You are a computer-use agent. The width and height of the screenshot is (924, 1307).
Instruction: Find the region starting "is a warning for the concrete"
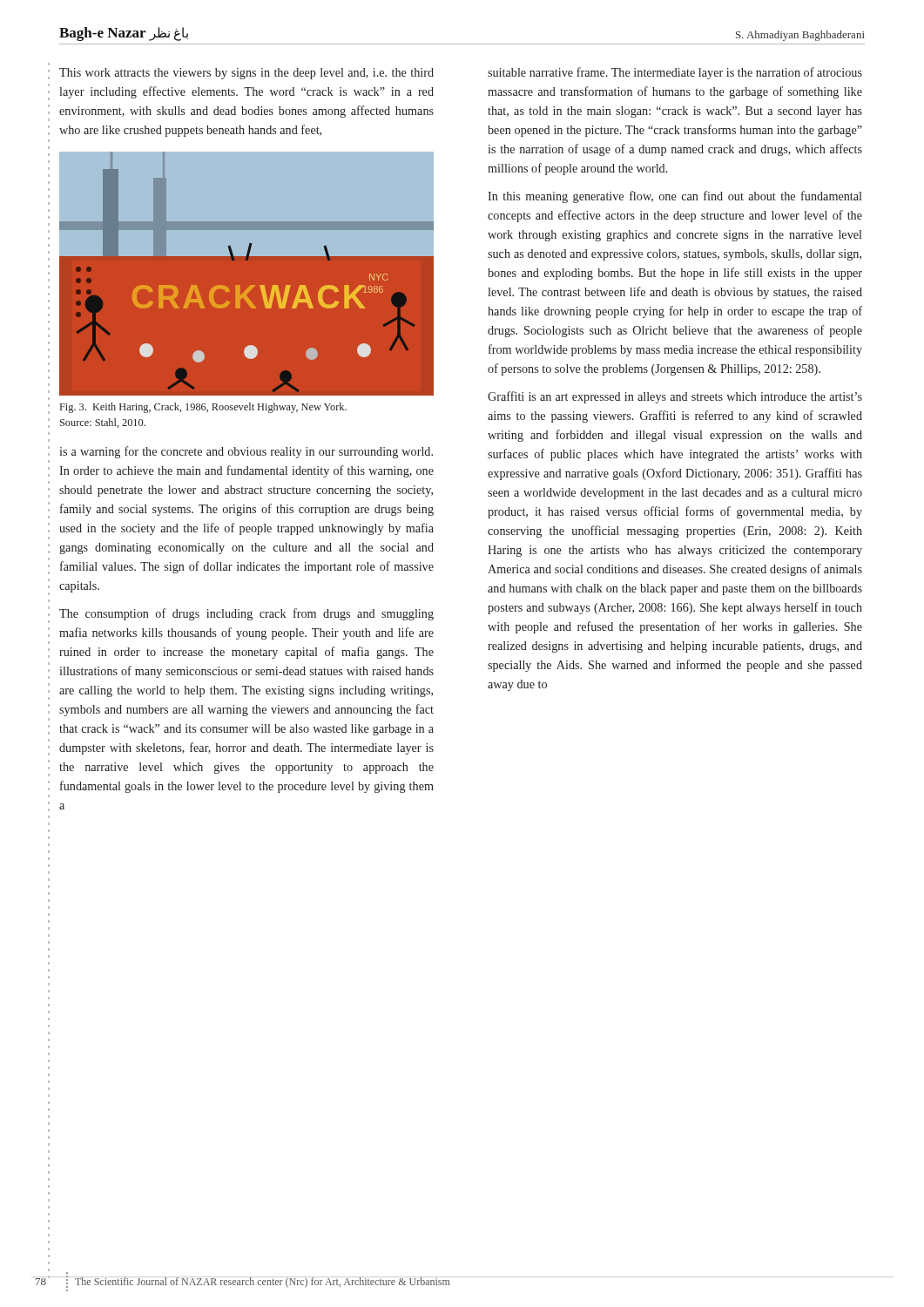point(246,518)
